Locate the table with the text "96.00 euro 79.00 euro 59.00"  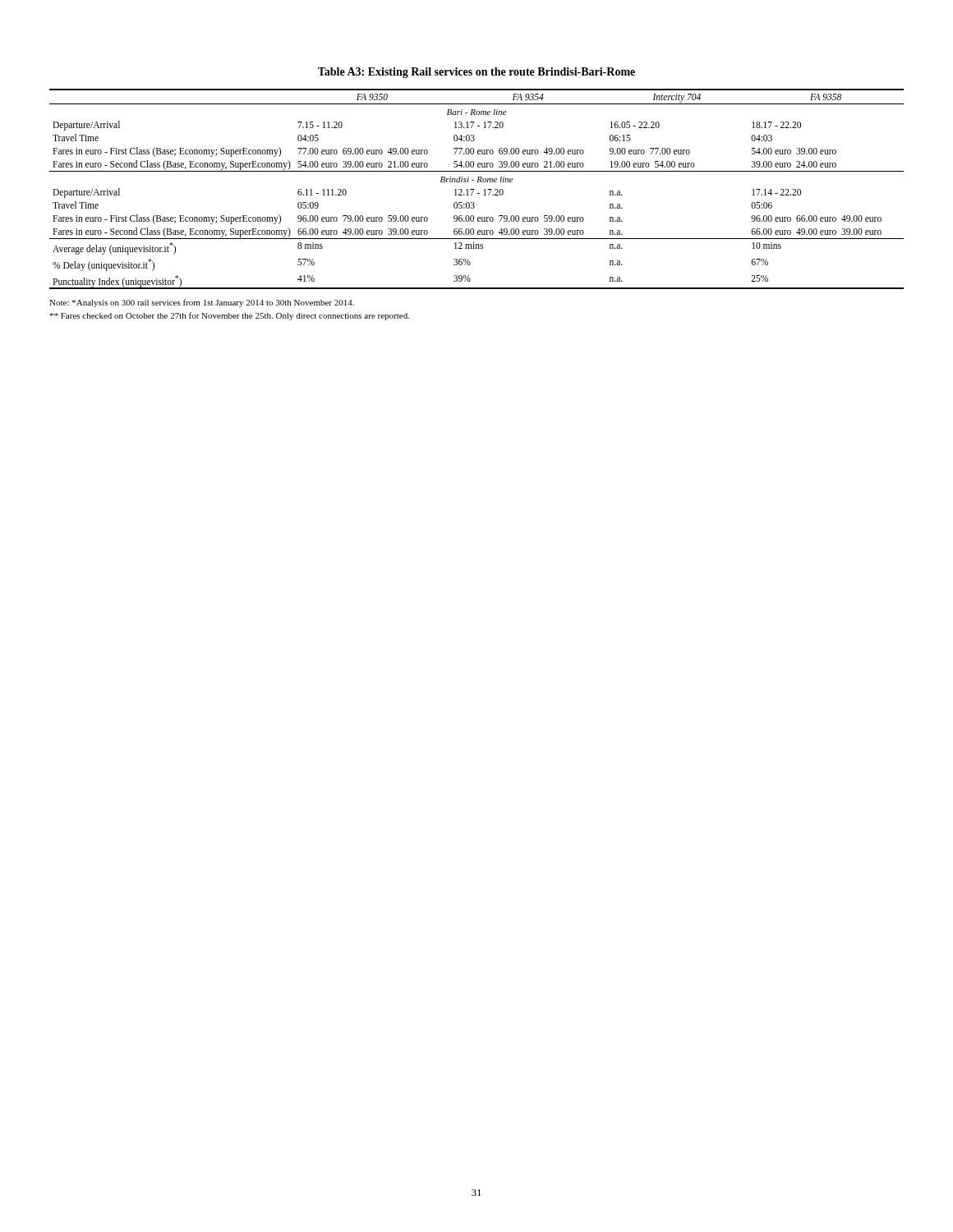[476, 189]
